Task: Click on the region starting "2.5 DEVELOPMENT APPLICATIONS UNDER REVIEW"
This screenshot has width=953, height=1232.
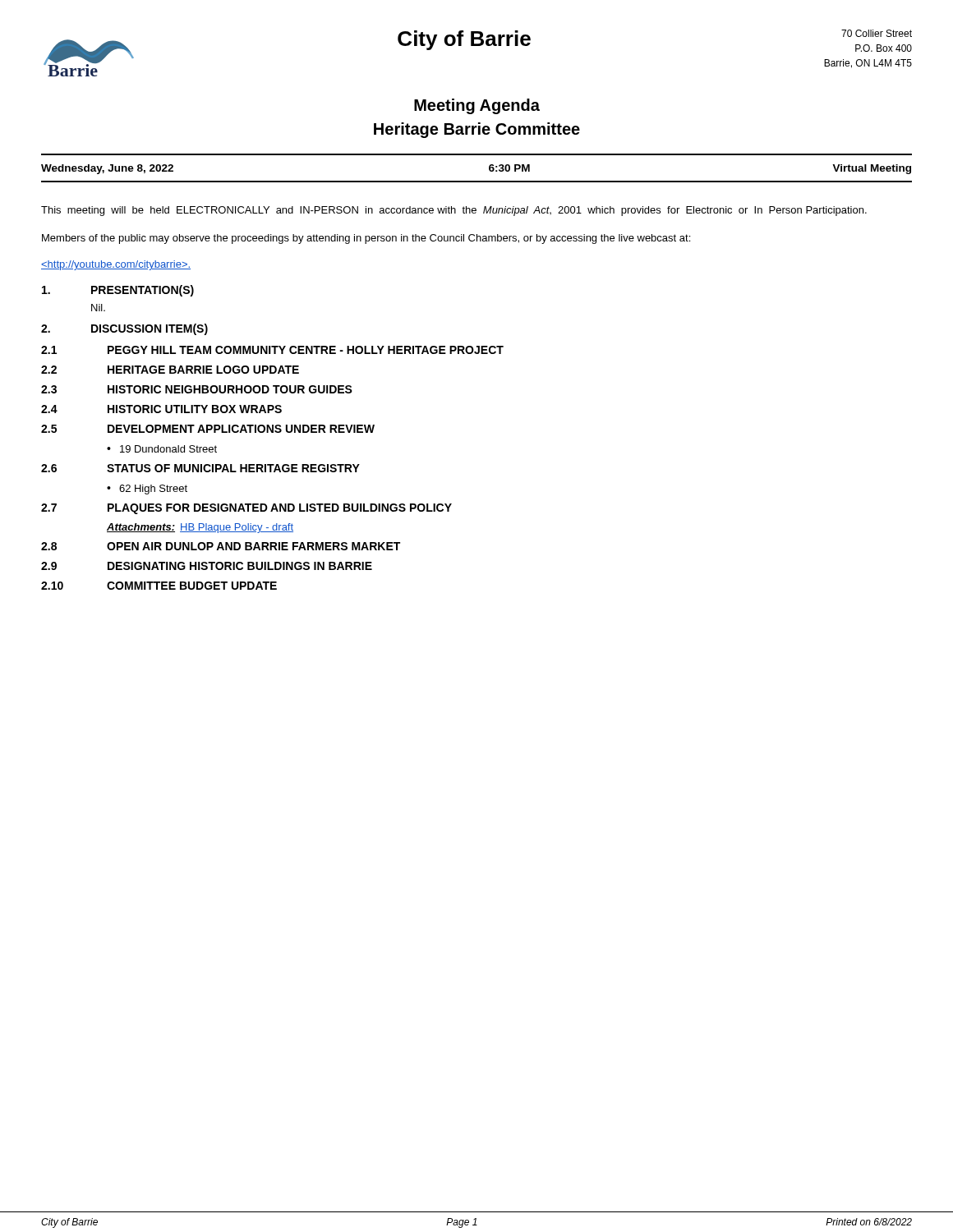Action: [x=208, y=429]
